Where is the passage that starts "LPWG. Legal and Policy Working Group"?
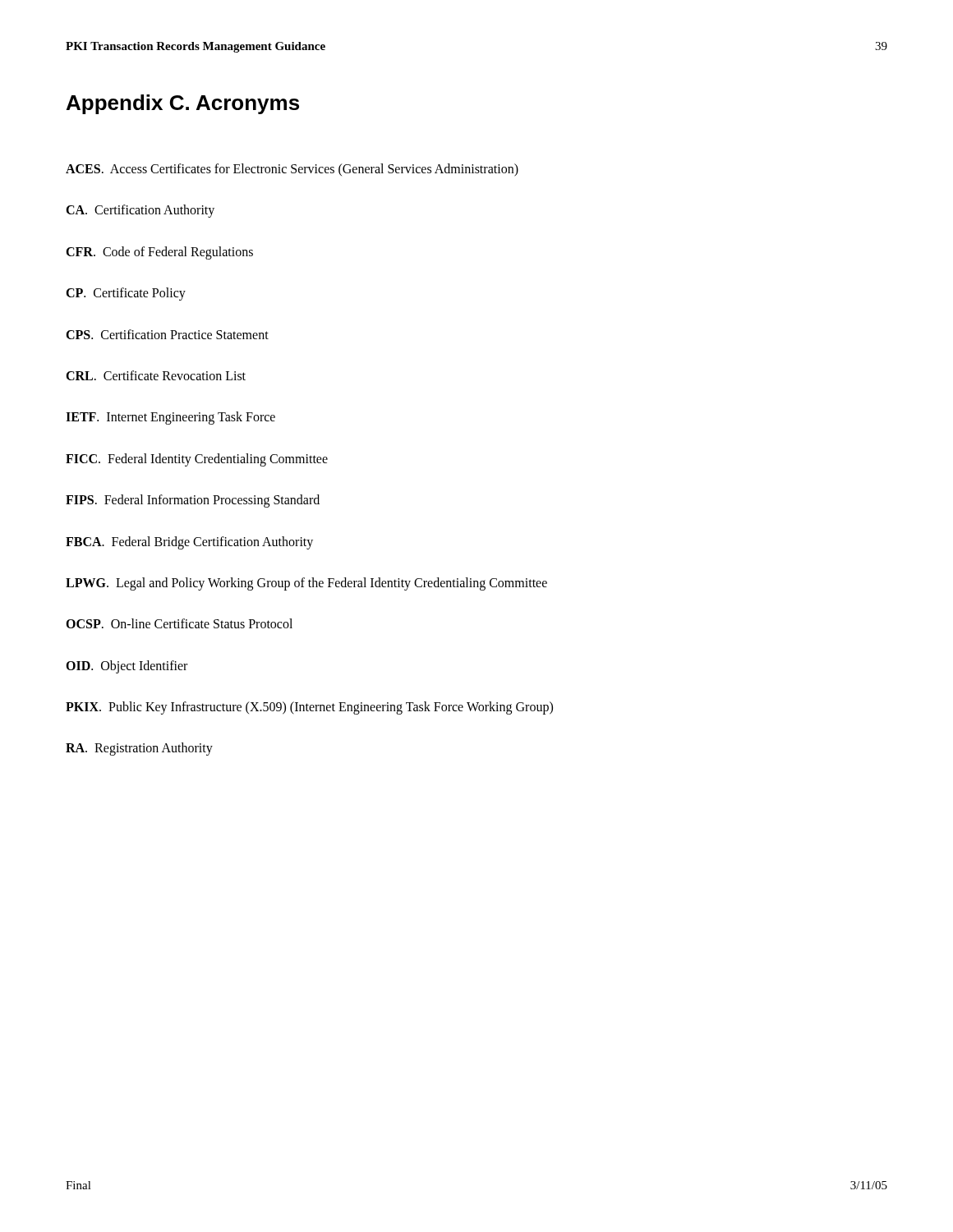 307,583
